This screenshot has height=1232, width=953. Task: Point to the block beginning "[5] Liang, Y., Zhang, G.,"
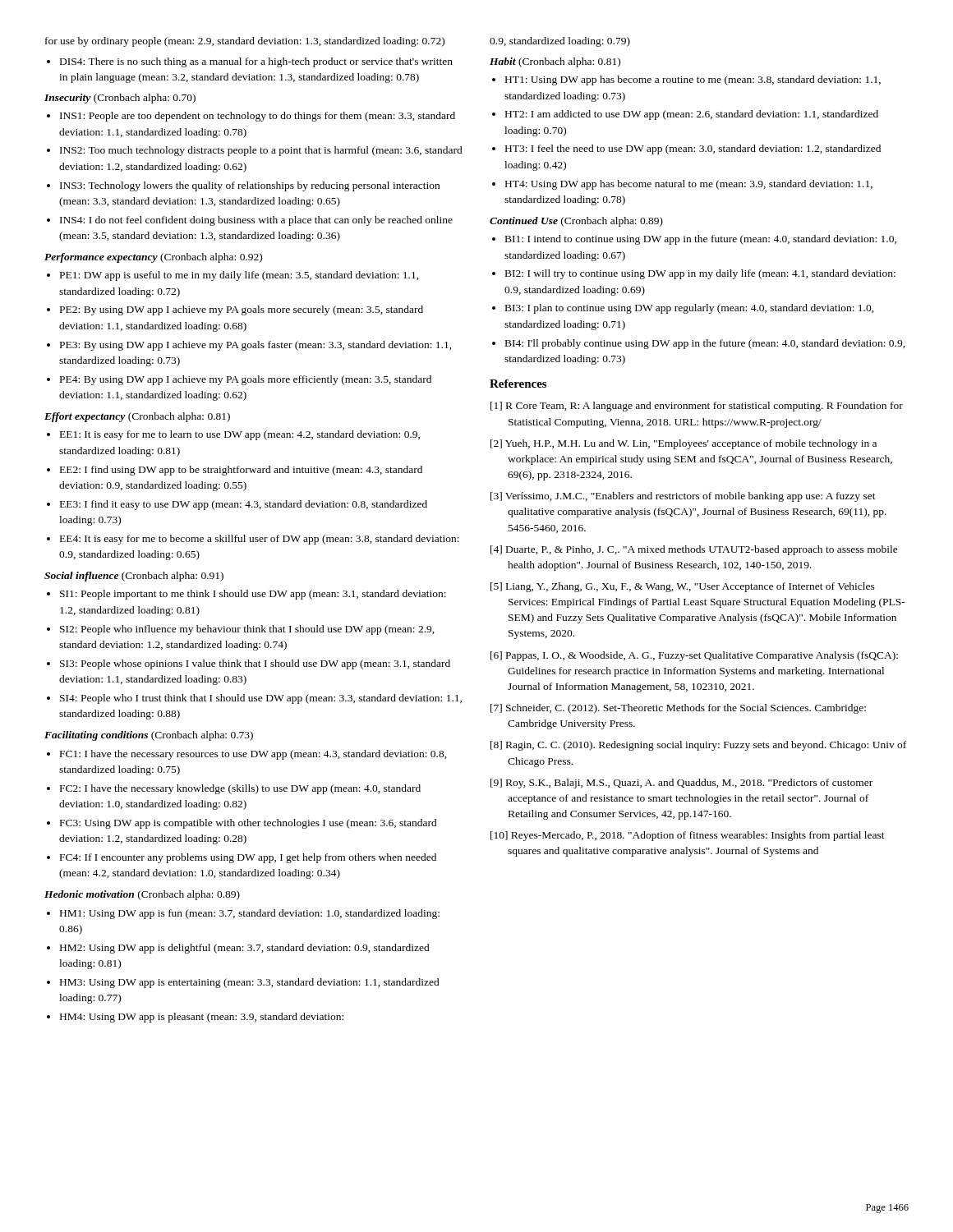[x=697, y=610]
